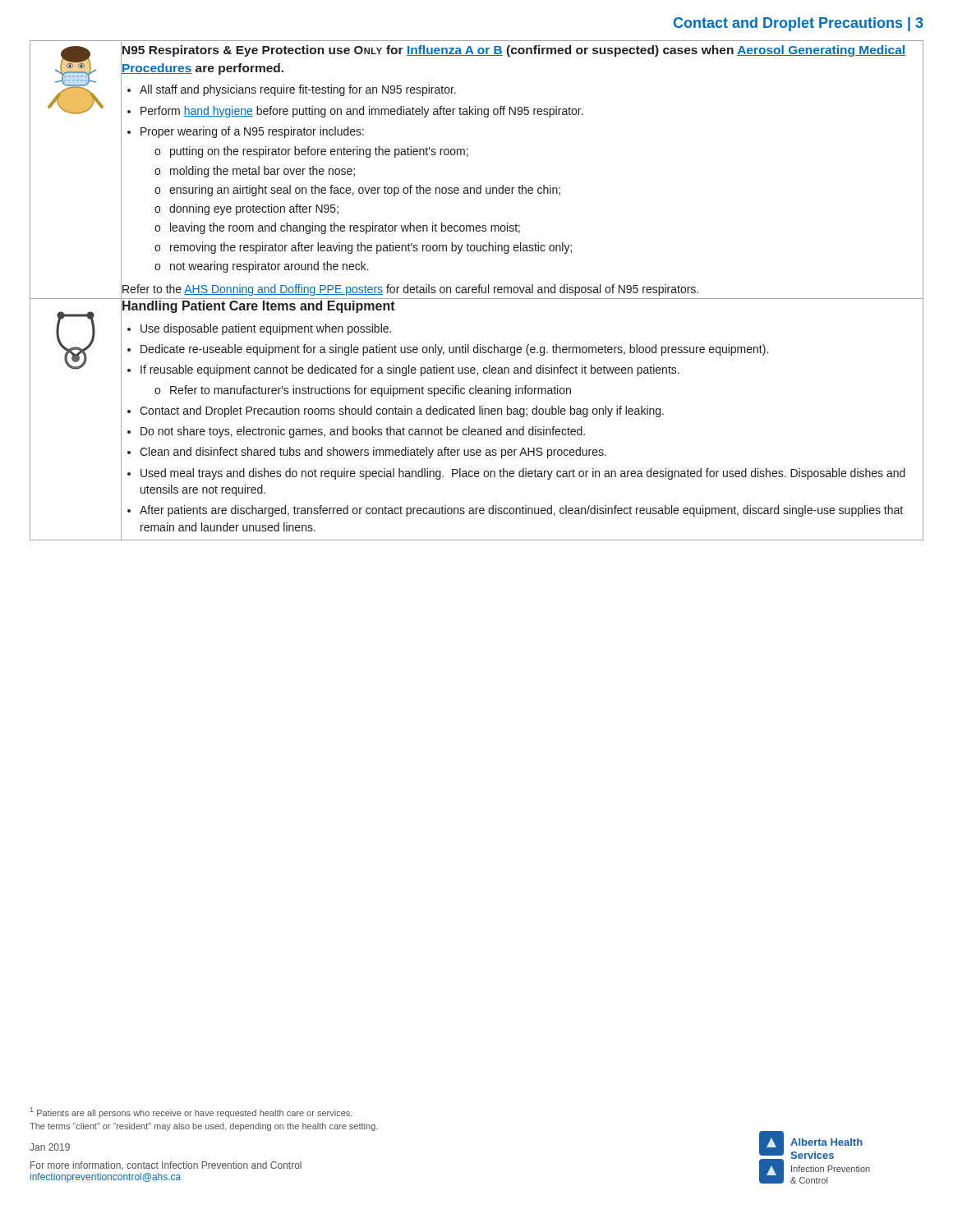The height and width of the screenshot is (1232, 953).
Task: Select the logo
Action: [x=841, y=1161]
